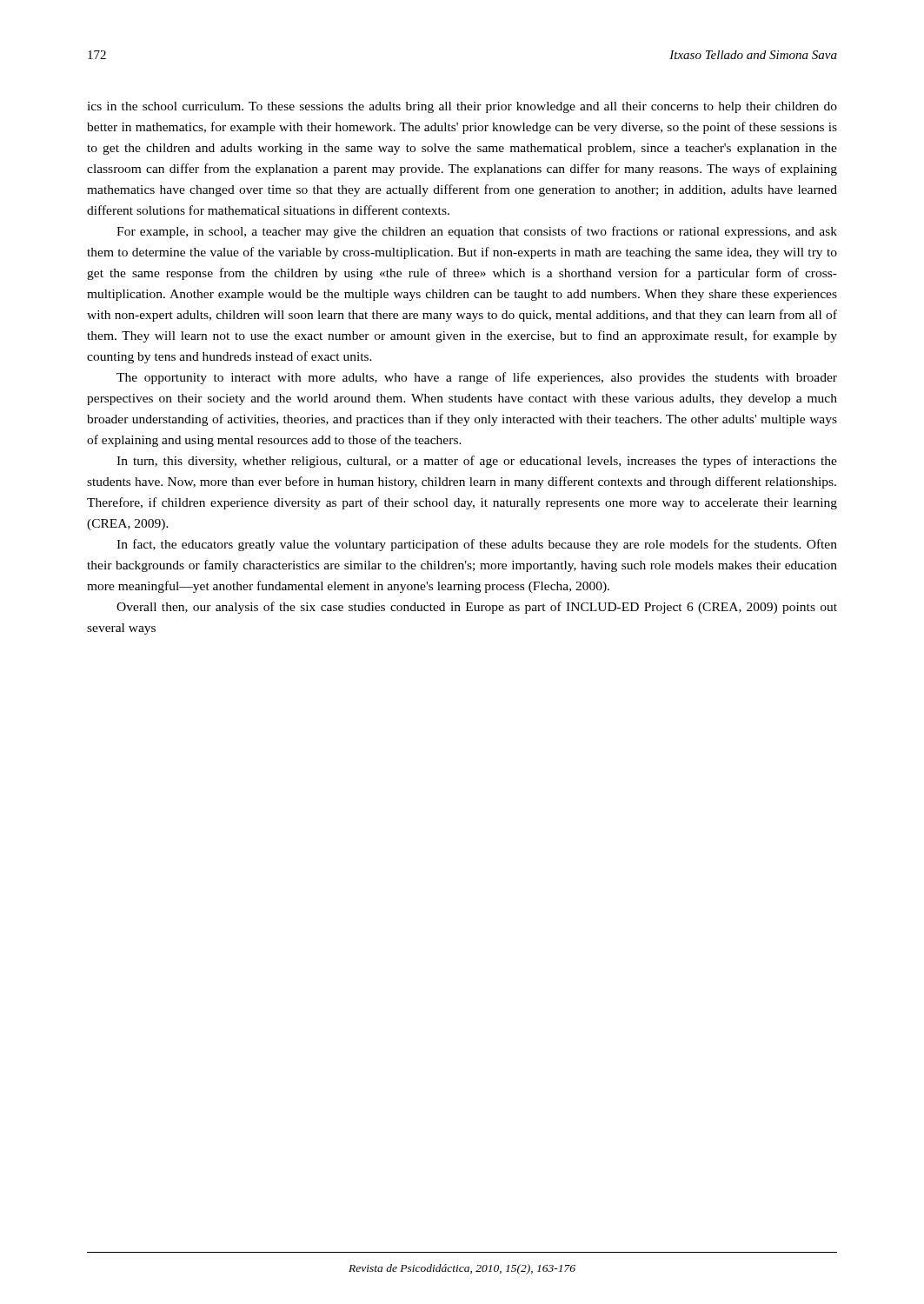Screen dimensions: 1304x924
Task: Point to the passage starting "In turn, this diversity,"
Action: (462, 492)
